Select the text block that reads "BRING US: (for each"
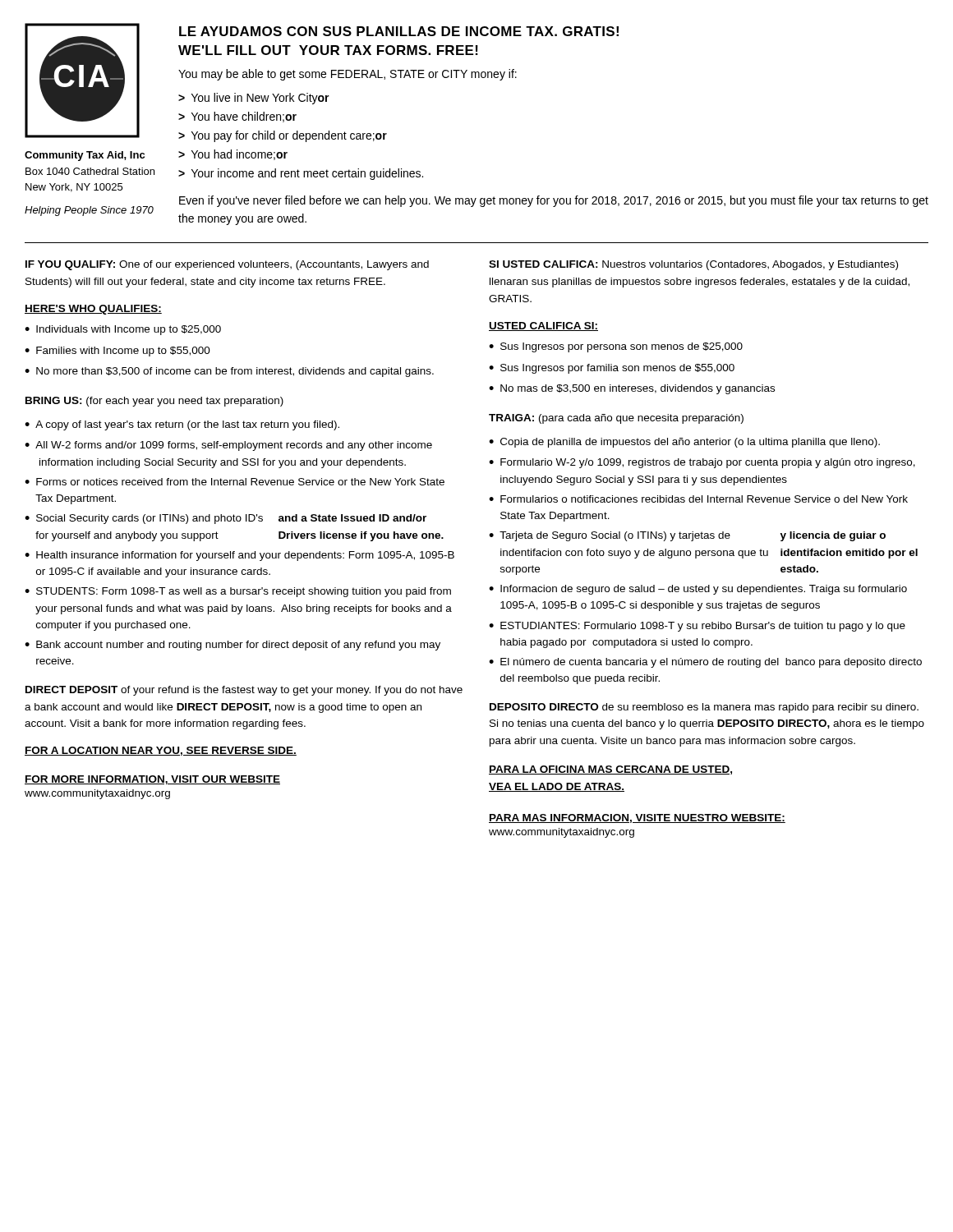This screenshot has height=1232, width=953. (154, 400)
